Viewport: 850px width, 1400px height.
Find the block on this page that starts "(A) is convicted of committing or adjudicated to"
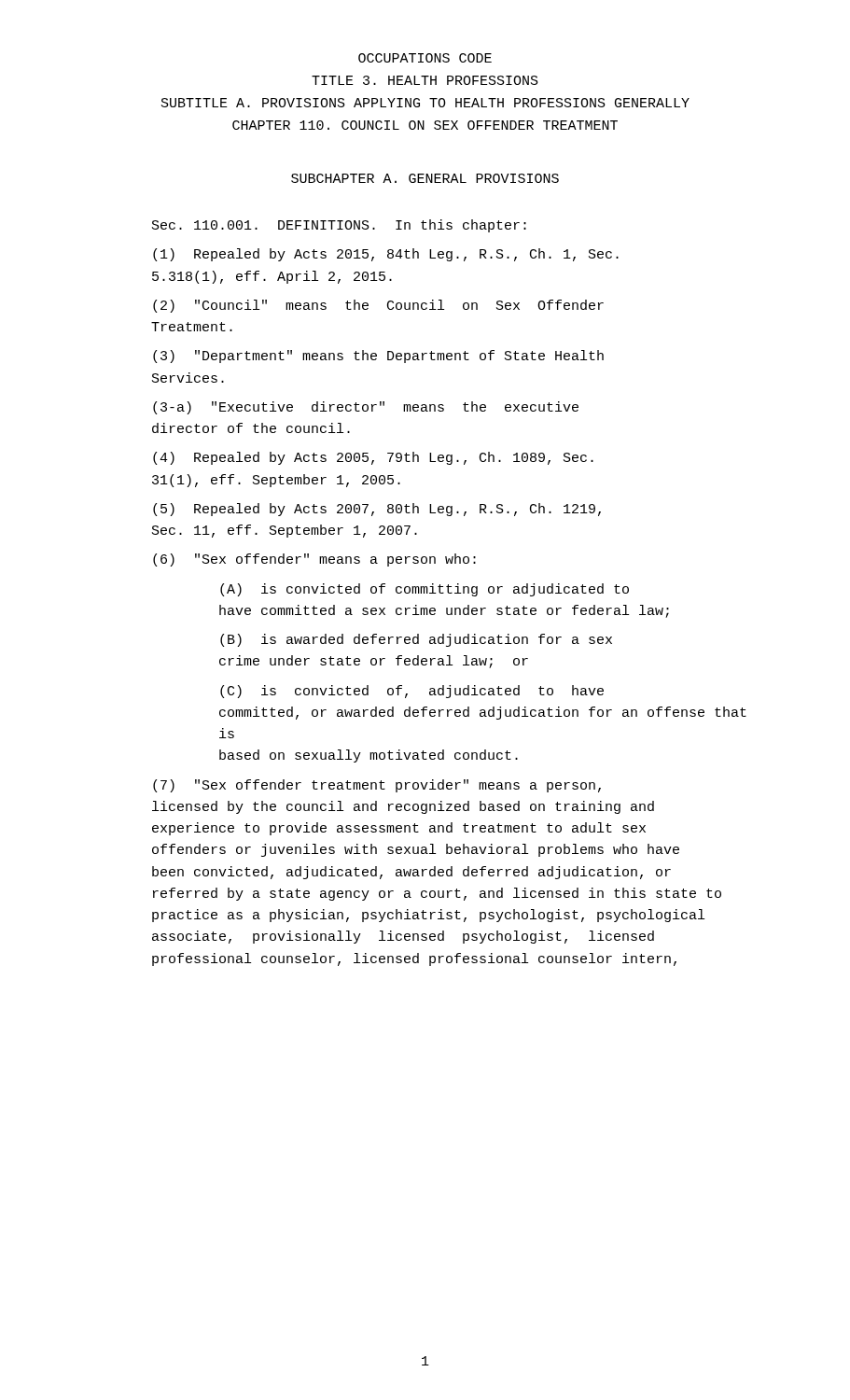[445, 601]
